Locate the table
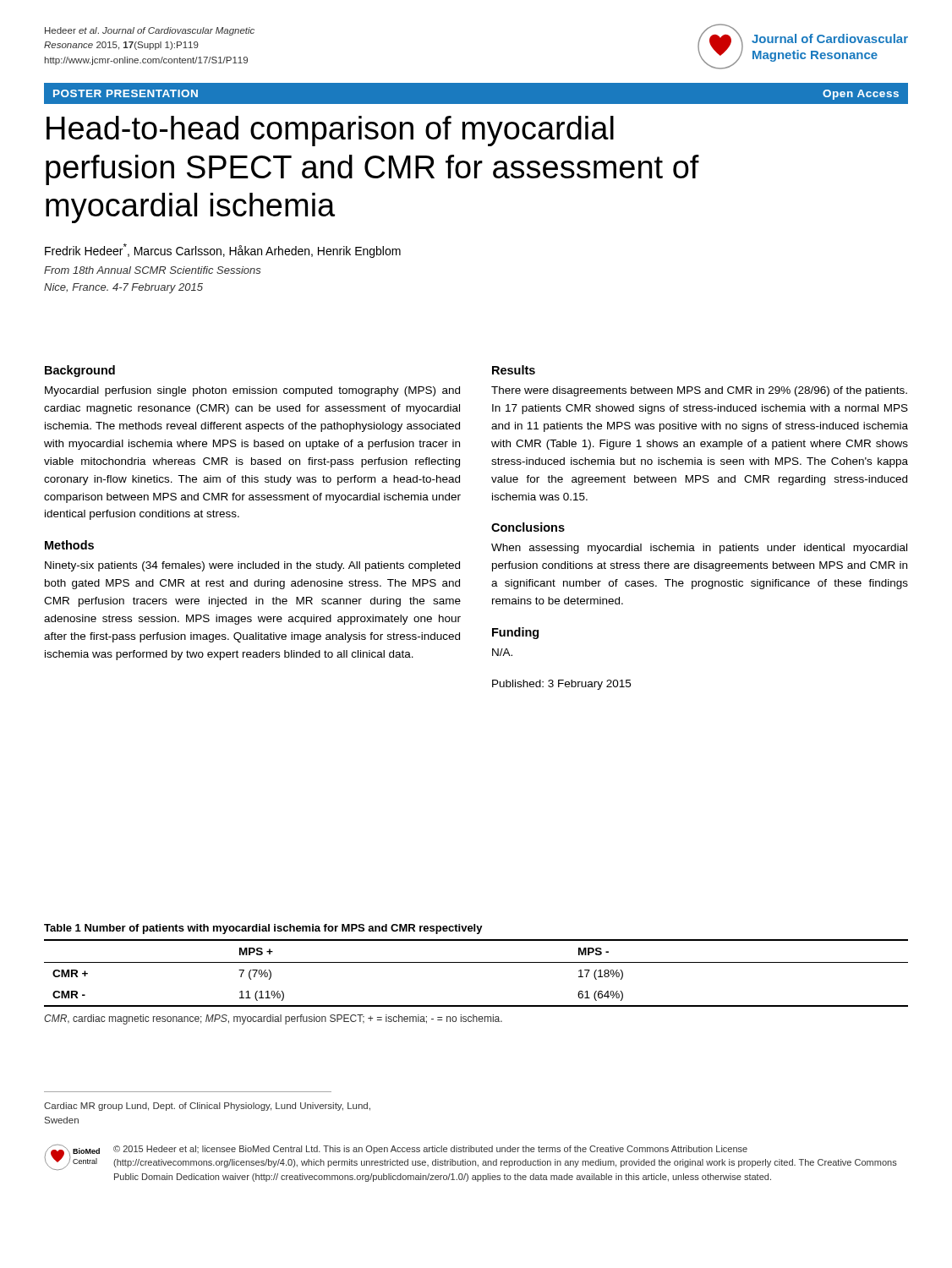 476,973
